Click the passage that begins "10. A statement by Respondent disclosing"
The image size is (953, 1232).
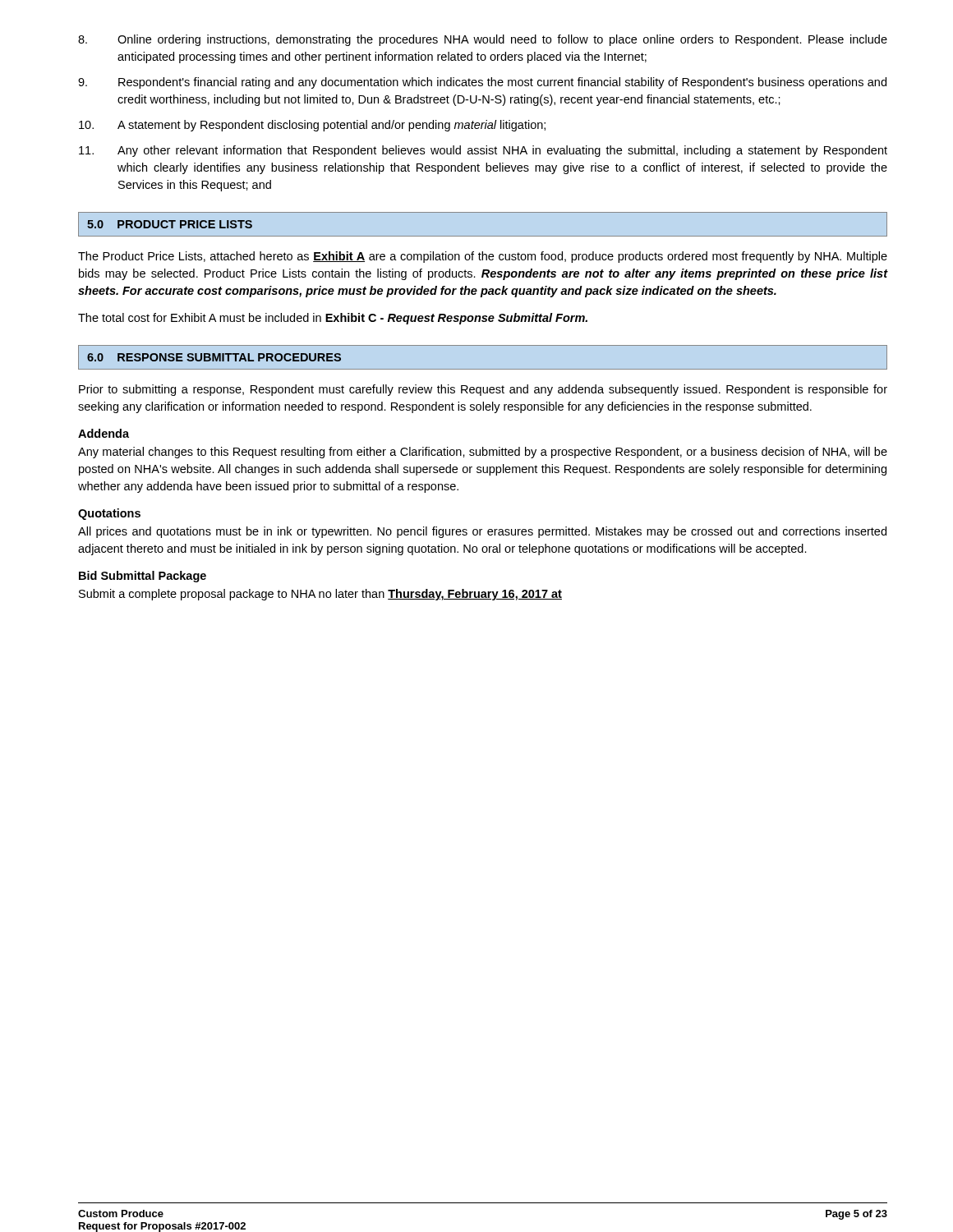[483, 125]
